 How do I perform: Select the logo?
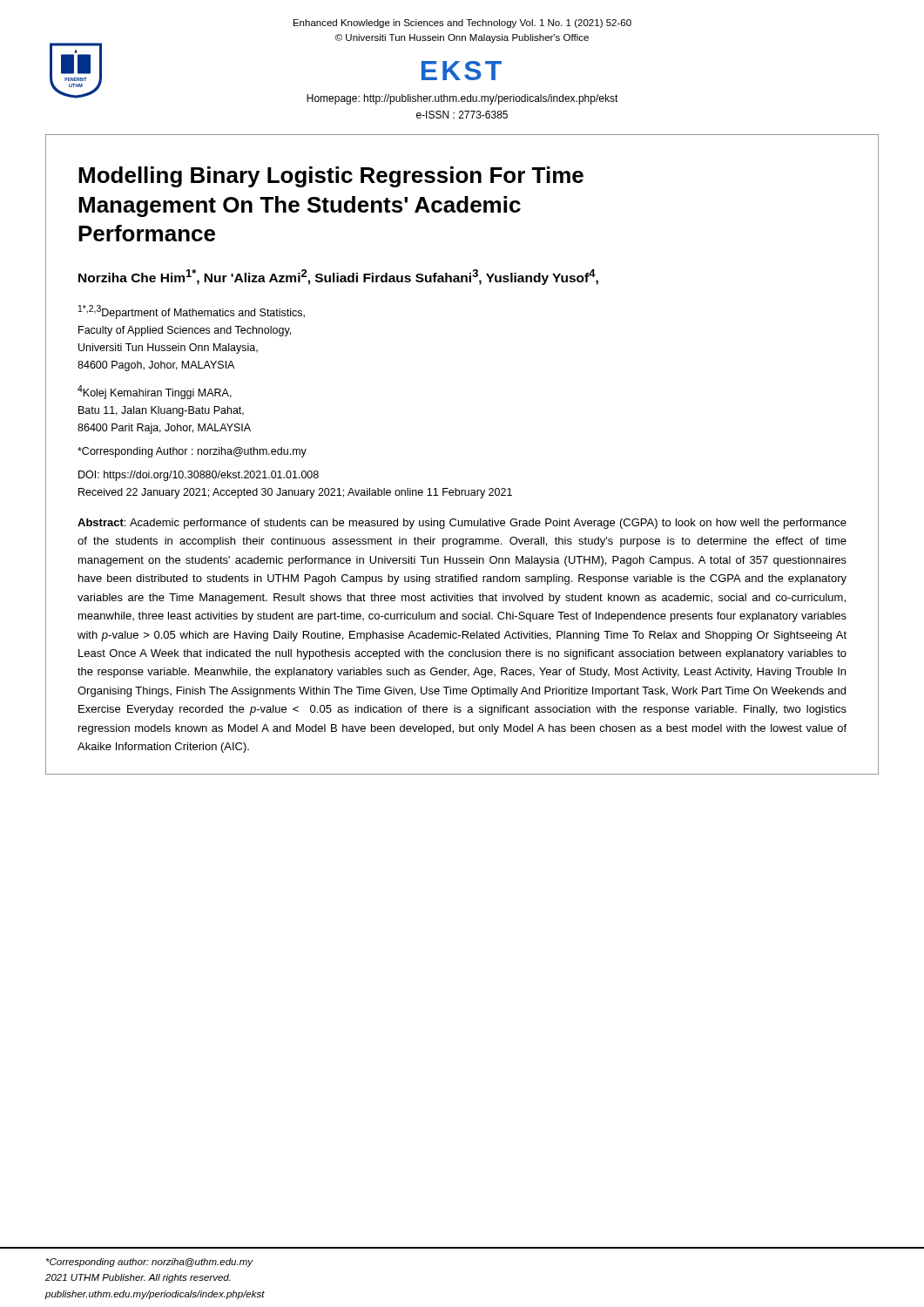pos(76,71)
